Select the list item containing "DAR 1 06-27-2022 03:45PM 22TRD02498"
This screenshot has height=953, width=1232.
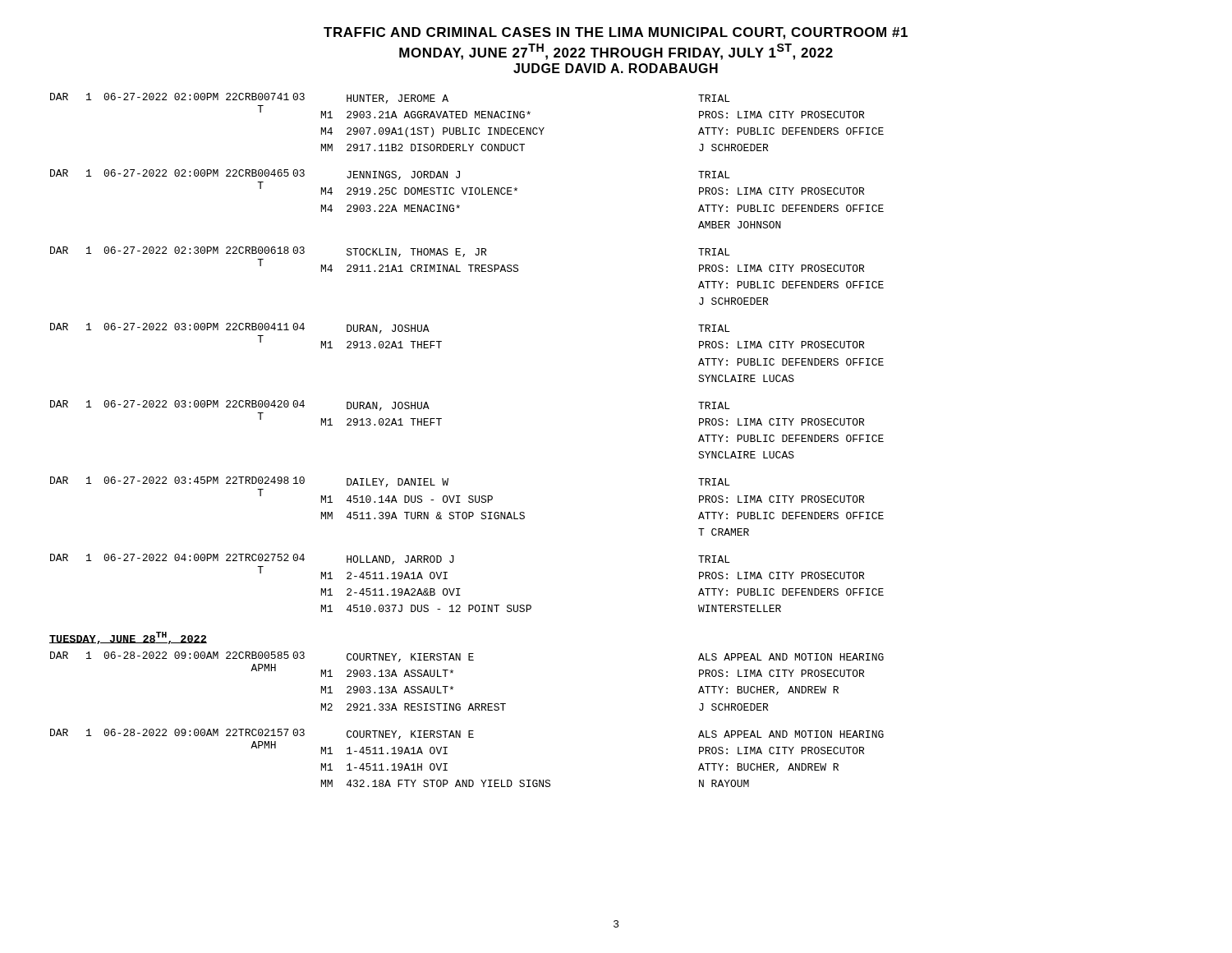501,508
